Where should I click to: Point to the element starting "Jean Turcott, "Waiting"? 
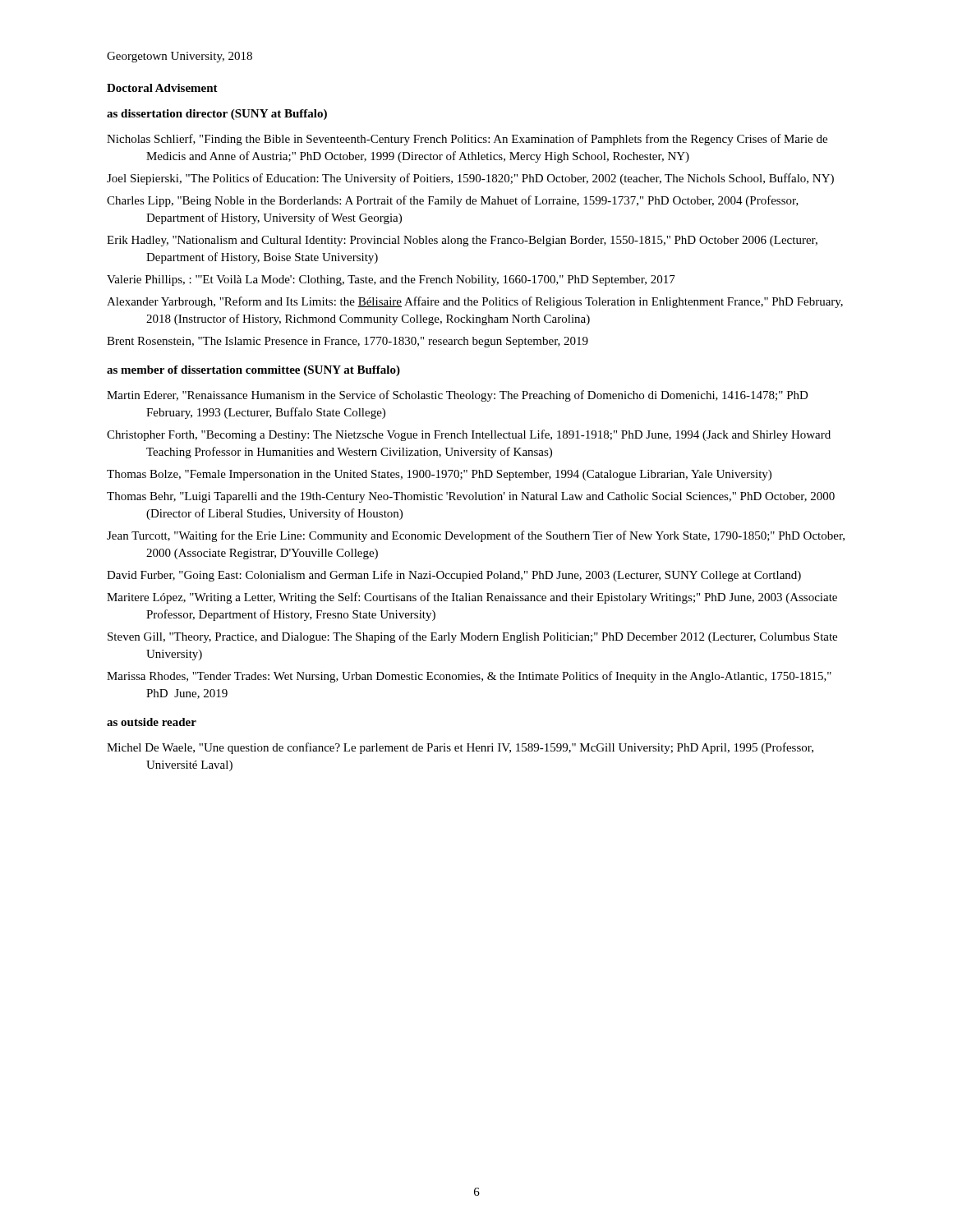tap(476, 544)
